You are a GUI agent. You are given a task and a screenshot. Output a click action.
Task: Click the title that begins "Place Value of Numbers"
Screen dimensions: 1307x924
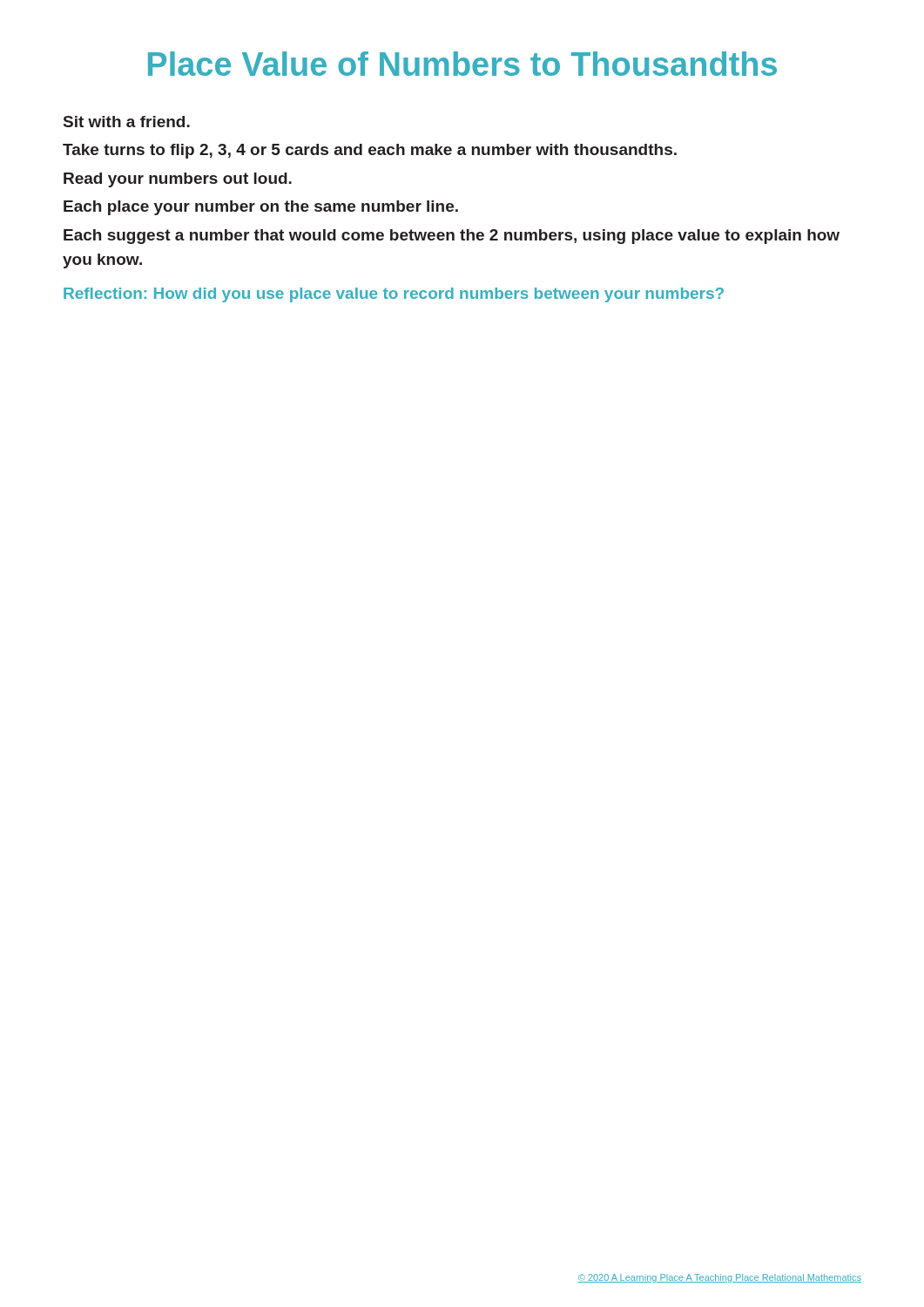462,64
